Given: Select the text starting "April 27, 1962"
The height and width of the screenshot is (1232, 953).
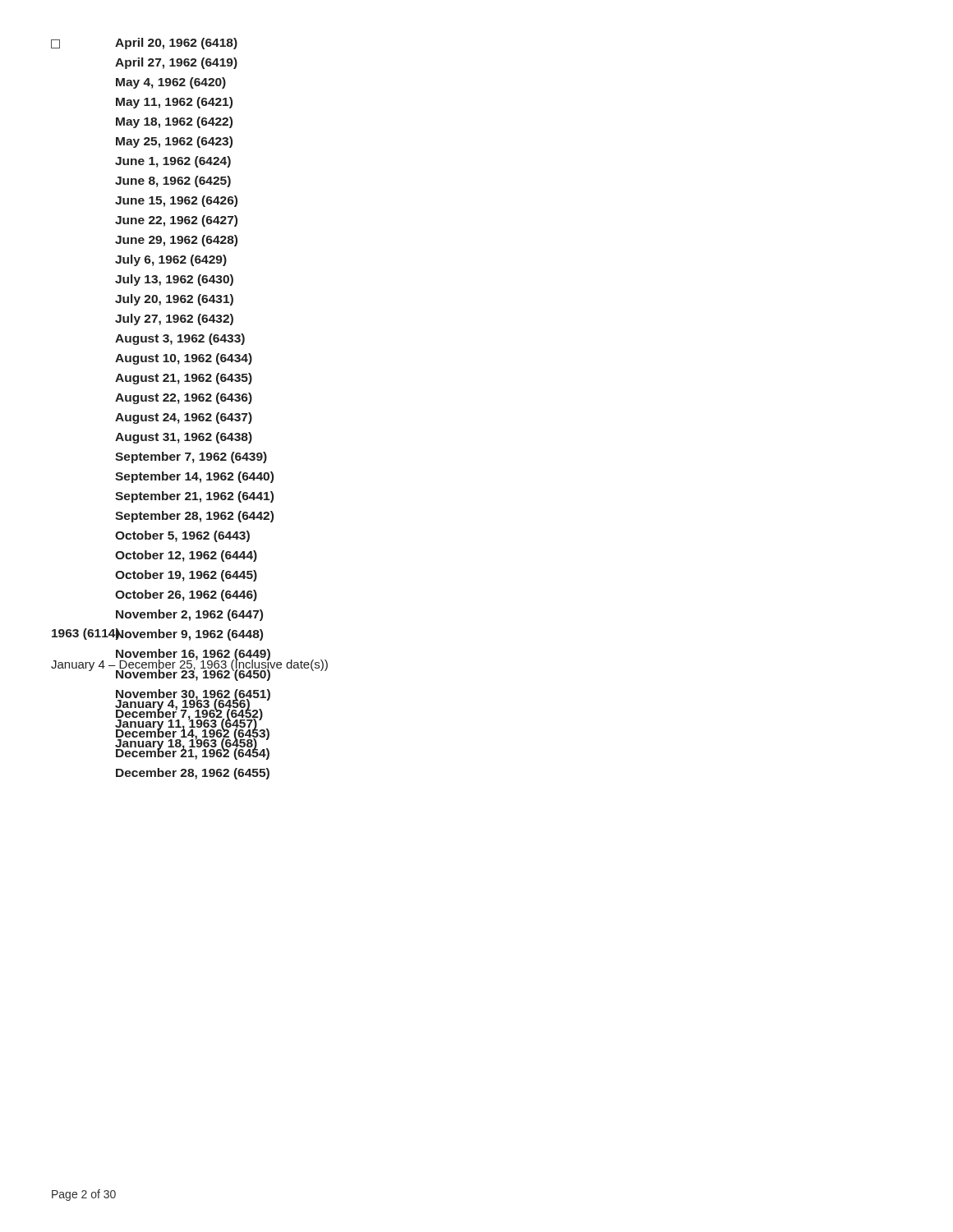Looking at the screenshot, I should click(x=176, y=62).
